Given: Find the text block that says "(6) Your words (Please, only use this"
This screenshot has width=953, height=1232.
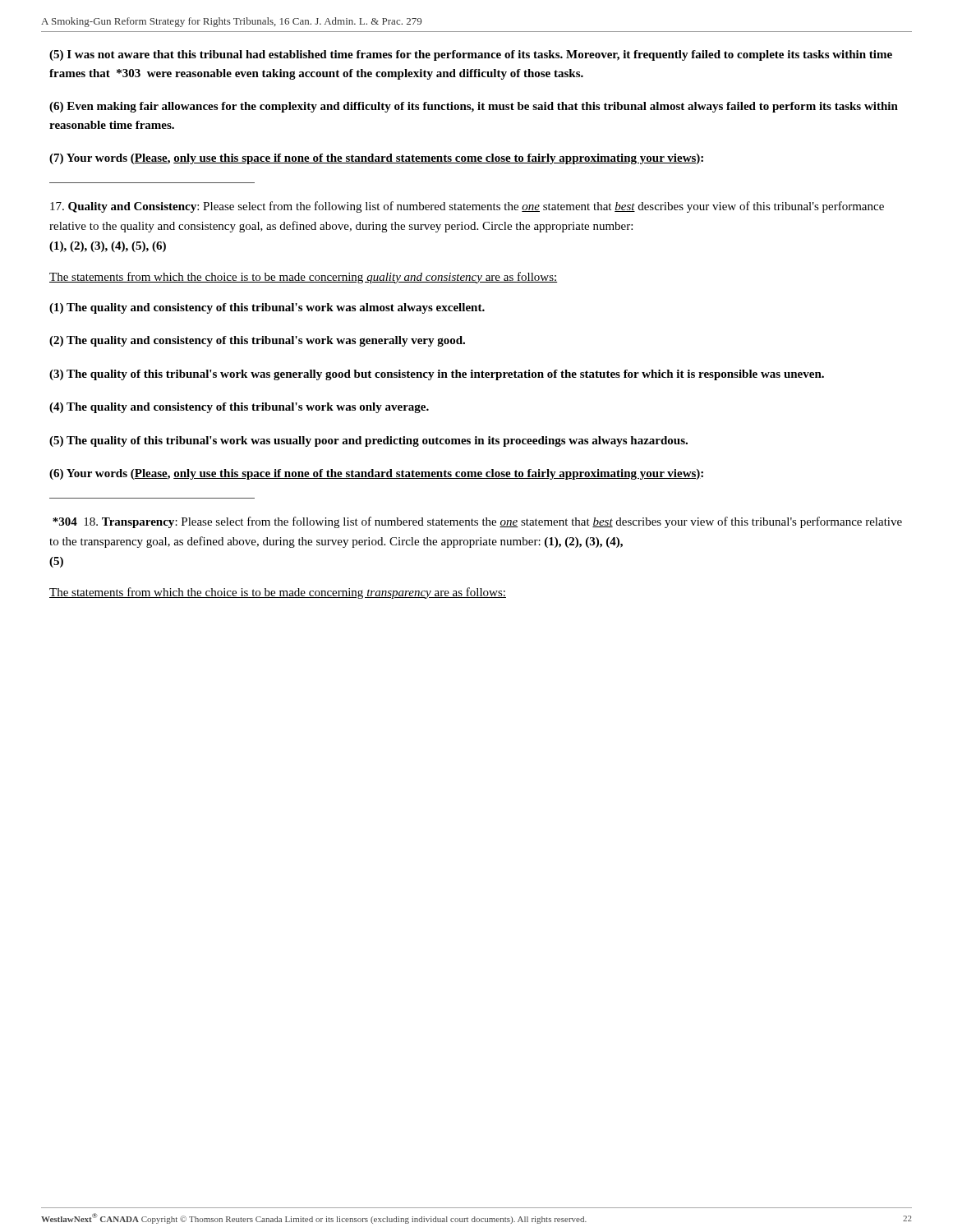Looking at the screenshot, I should (x=377, y=473).
